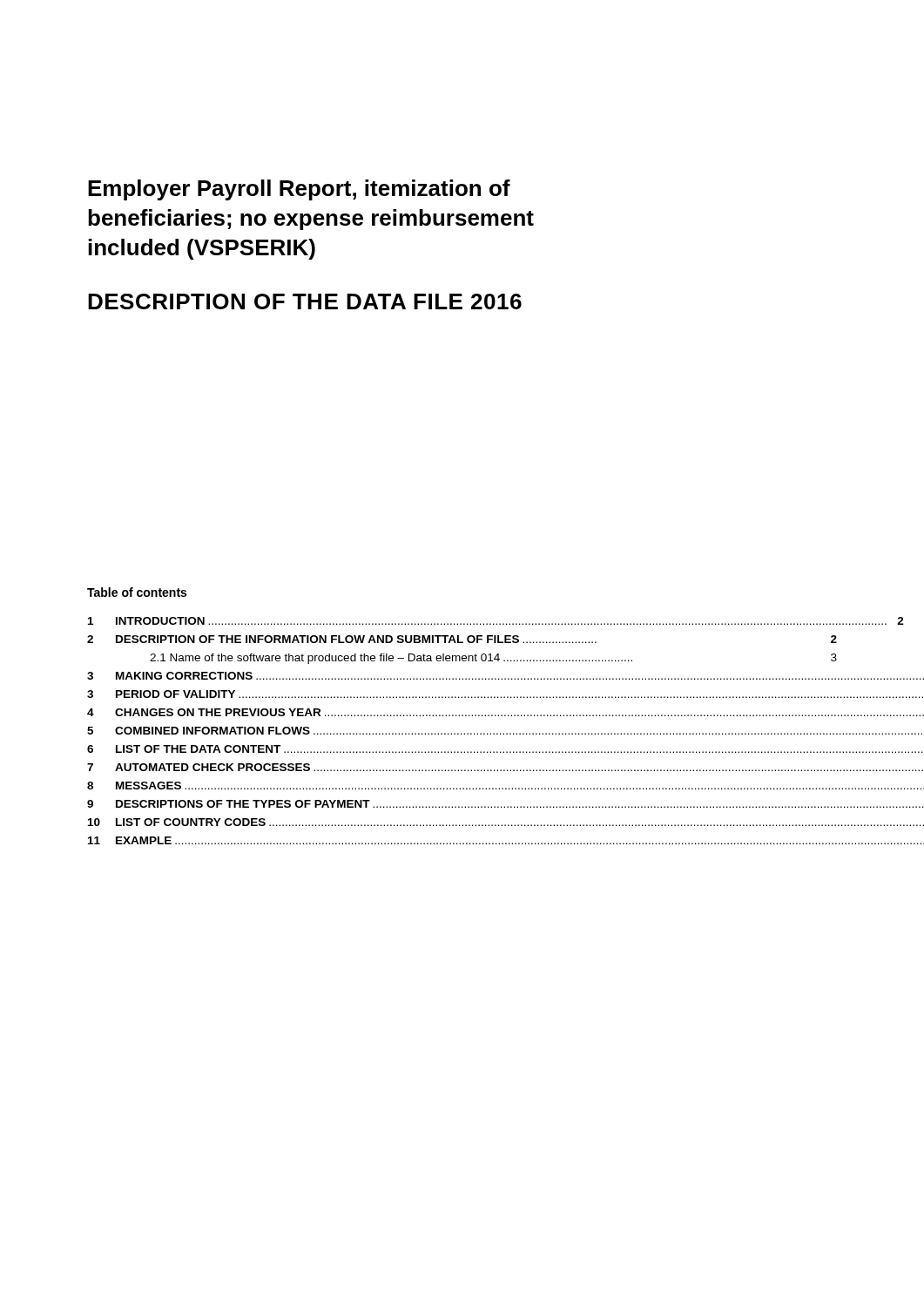Click on the region starting "6 LIST OF THE DATA"
Viewport: 924px width, 1307px height.
(x=462, y=749)
